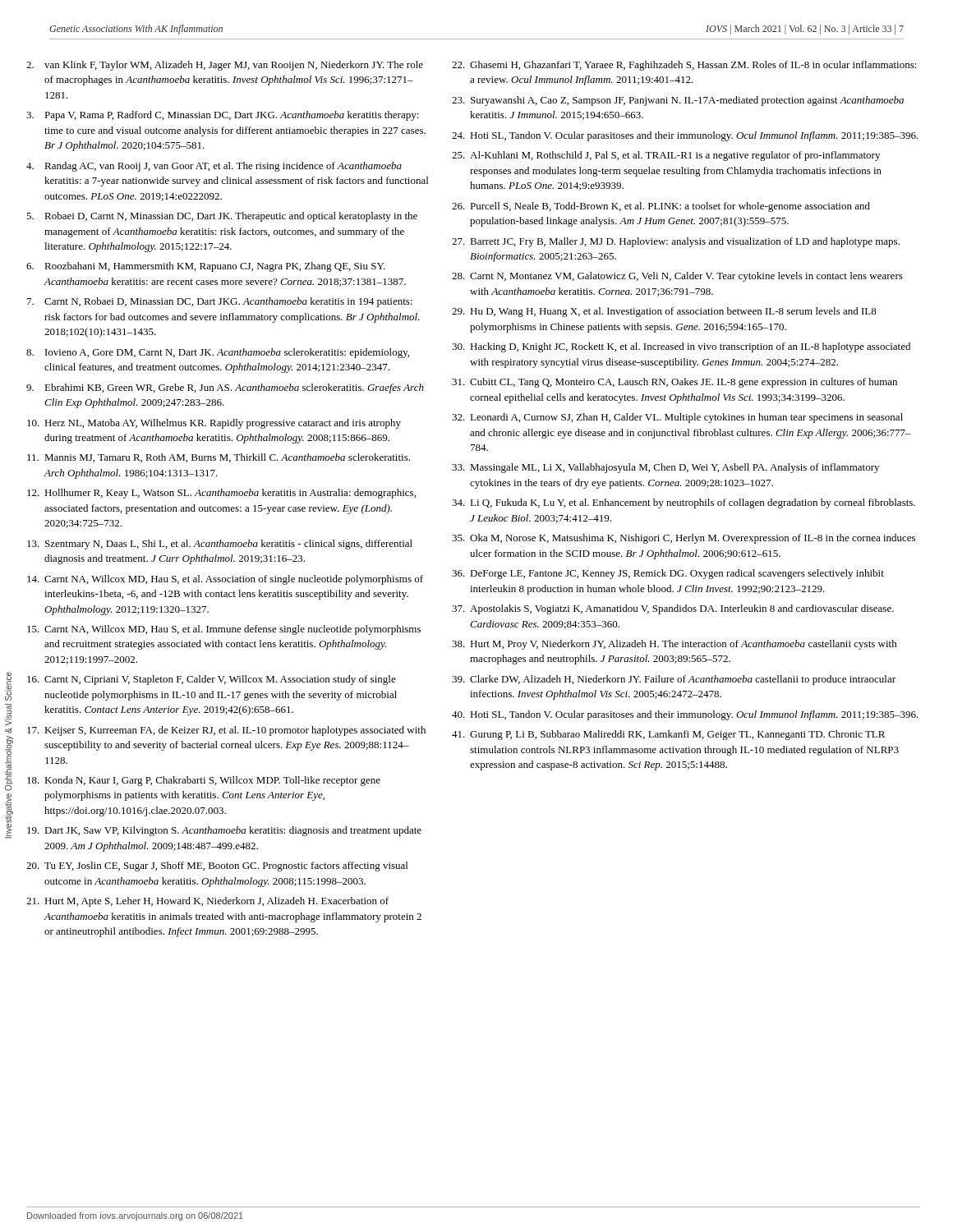Where is the passage that starts "35.Oka M, Norose K, Matsushima K,"?
The height and width of the screenshot is (1232, 953).
click(686, 546)
